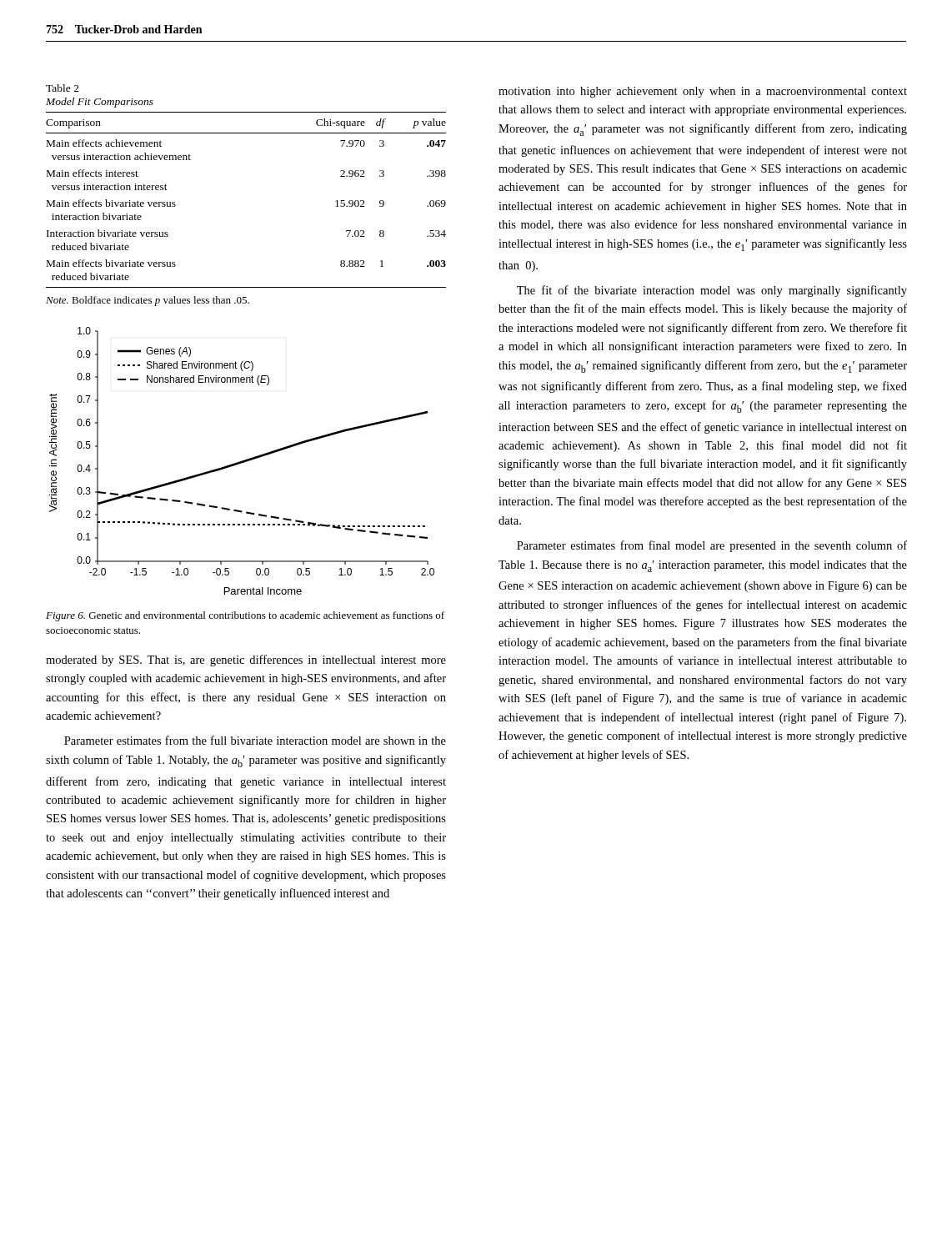The width and height of the screenshot is (952, 1251).
Task: Navigate to the block starting "moderated by SES. That is, are genetic differences"
Action: 246,687
